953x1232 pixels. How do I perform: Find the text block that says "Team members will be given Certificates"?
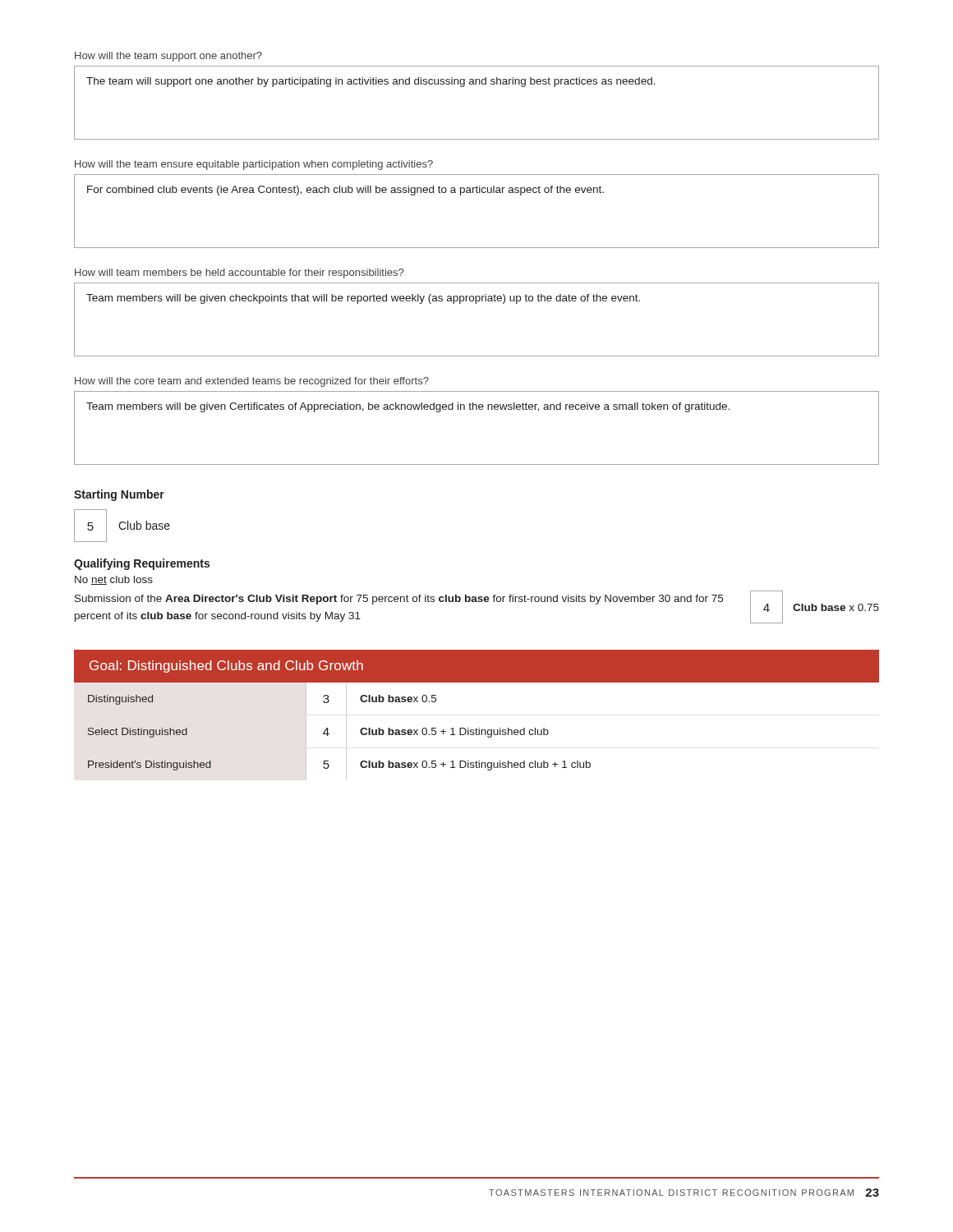tap(408, 406)
